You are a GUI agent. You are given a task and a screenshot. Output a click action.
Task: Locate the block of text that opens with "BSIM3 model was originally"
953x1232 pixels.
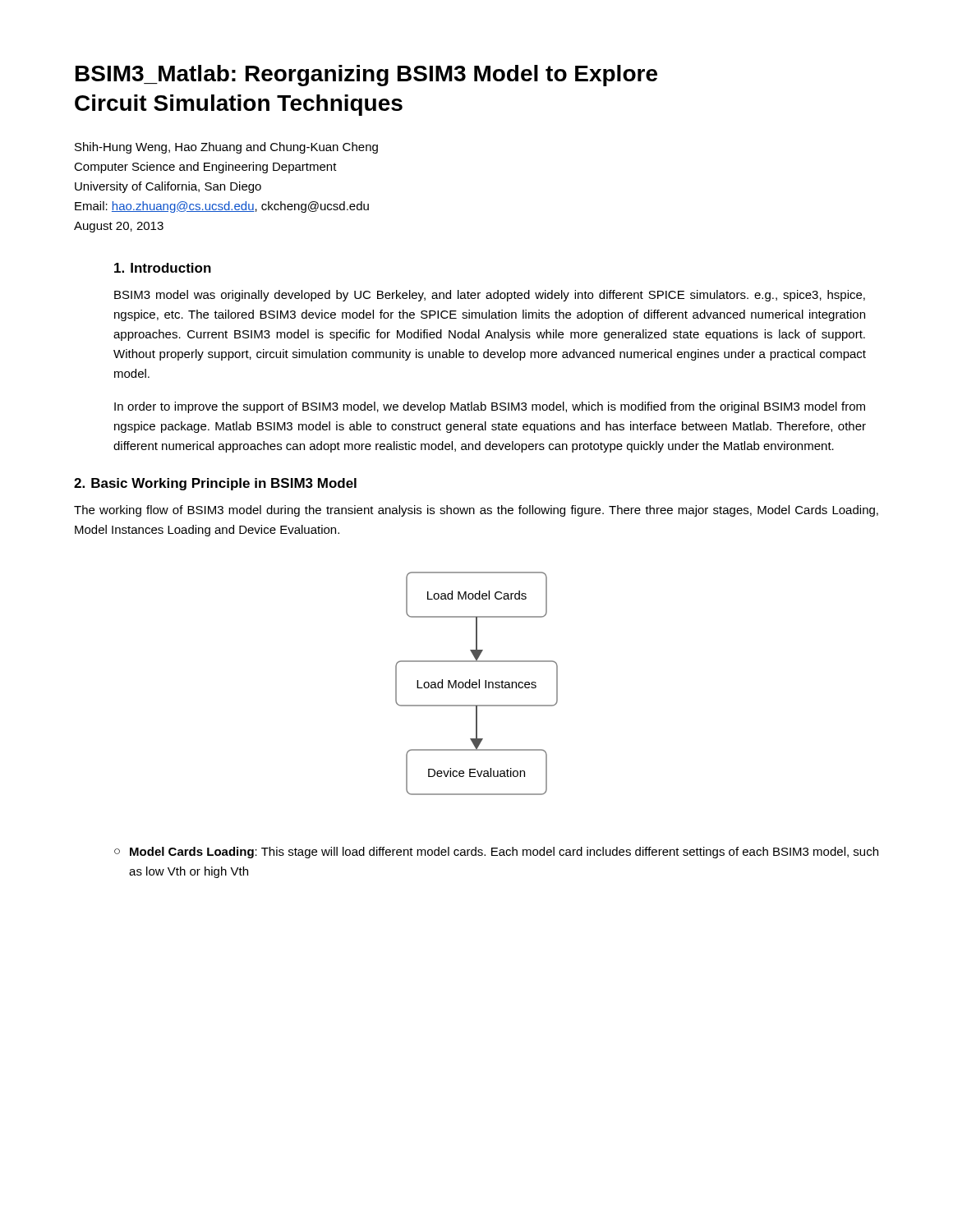[490, 334]
